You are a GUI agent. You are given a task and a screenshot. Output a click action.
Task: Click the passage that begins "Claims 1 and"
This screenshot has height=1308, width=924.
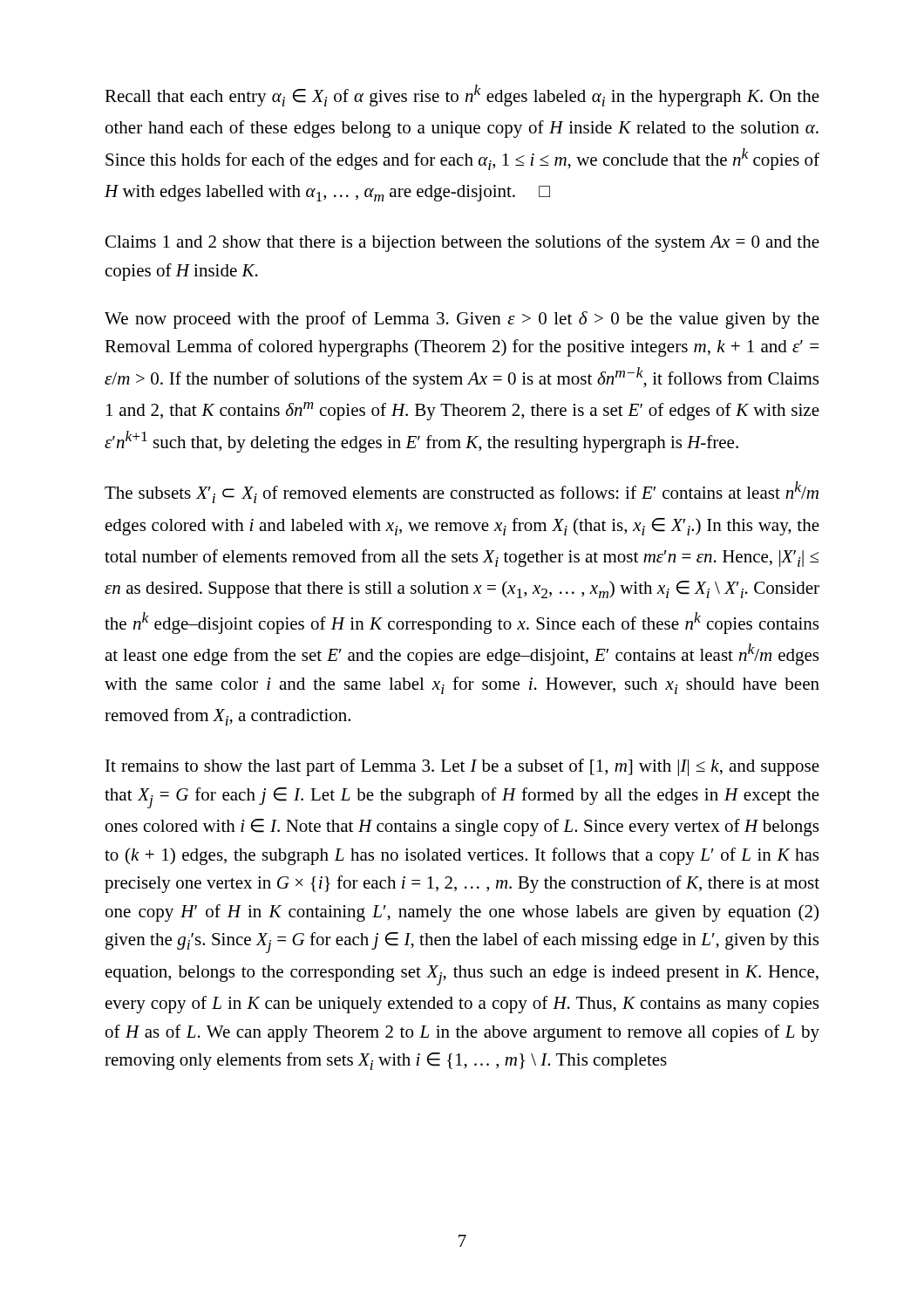tap(462, 256)
